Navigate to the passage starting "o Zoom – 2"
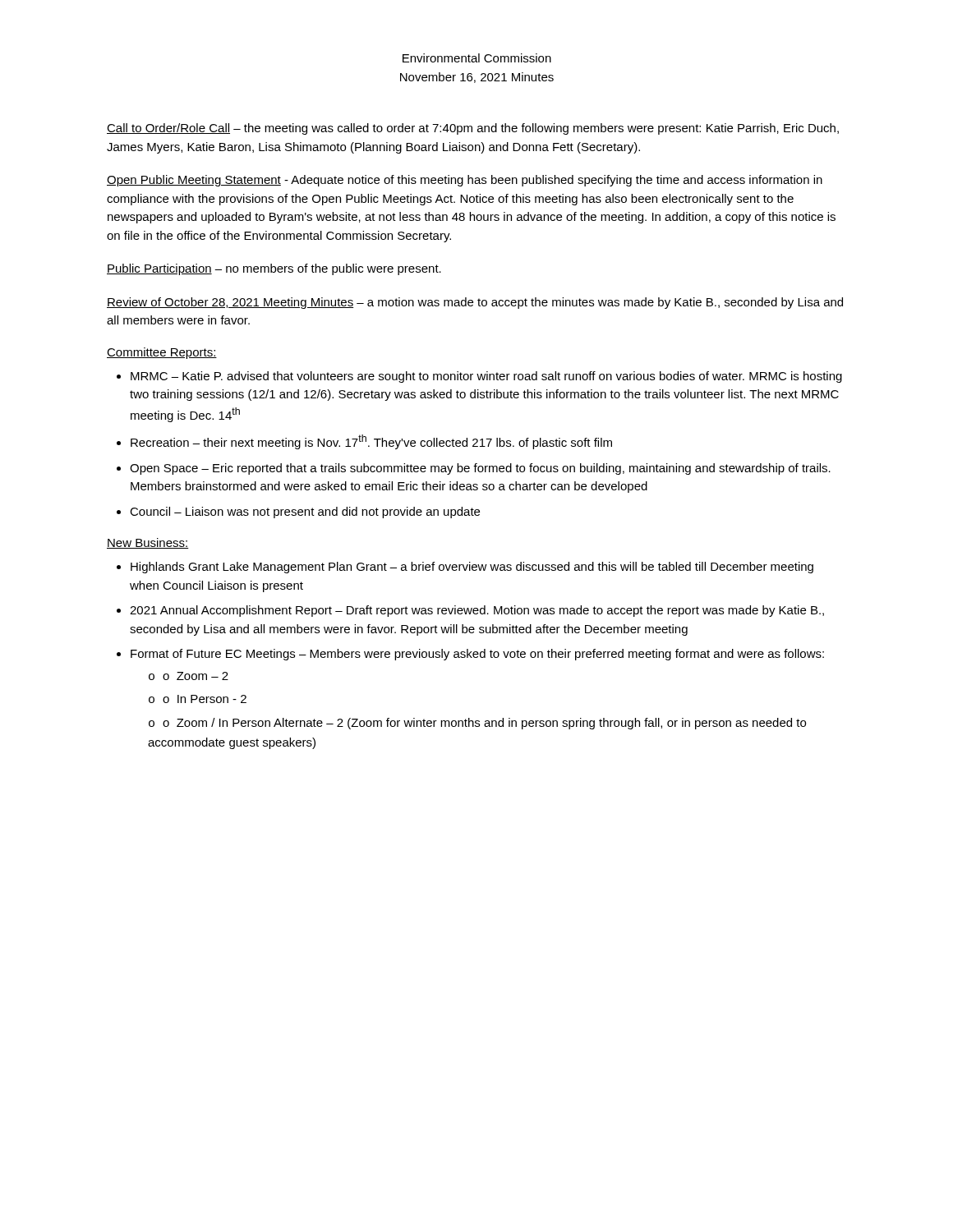This screenshot has height=1232, width=953. (196, 675)
